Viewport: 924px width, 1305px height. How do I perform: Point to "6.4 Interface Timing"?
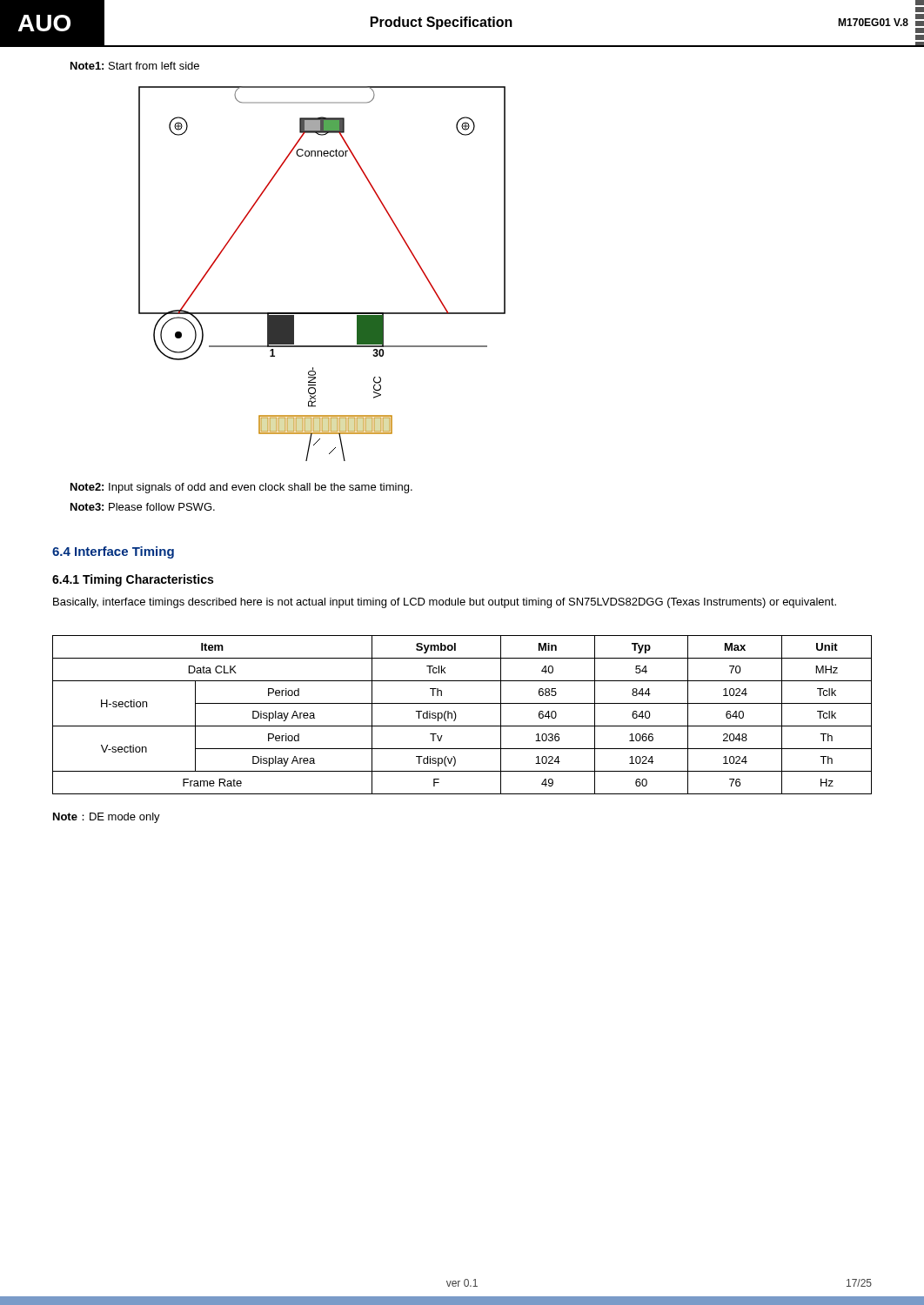pyautogui.click(x=113, y=551)
